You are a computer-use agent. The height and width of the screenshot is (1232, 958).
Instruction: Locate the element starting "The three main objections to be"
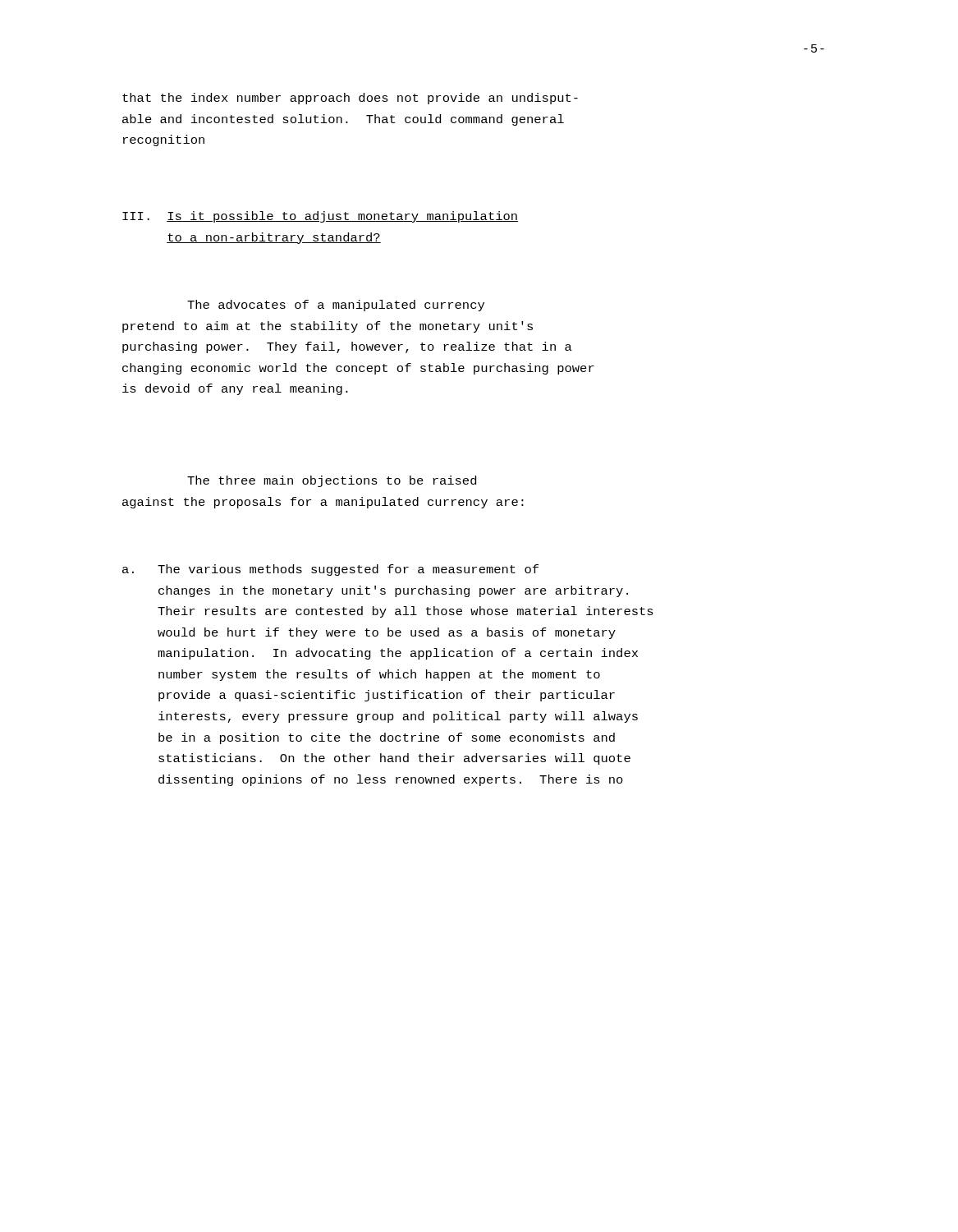tap(324, 492)
